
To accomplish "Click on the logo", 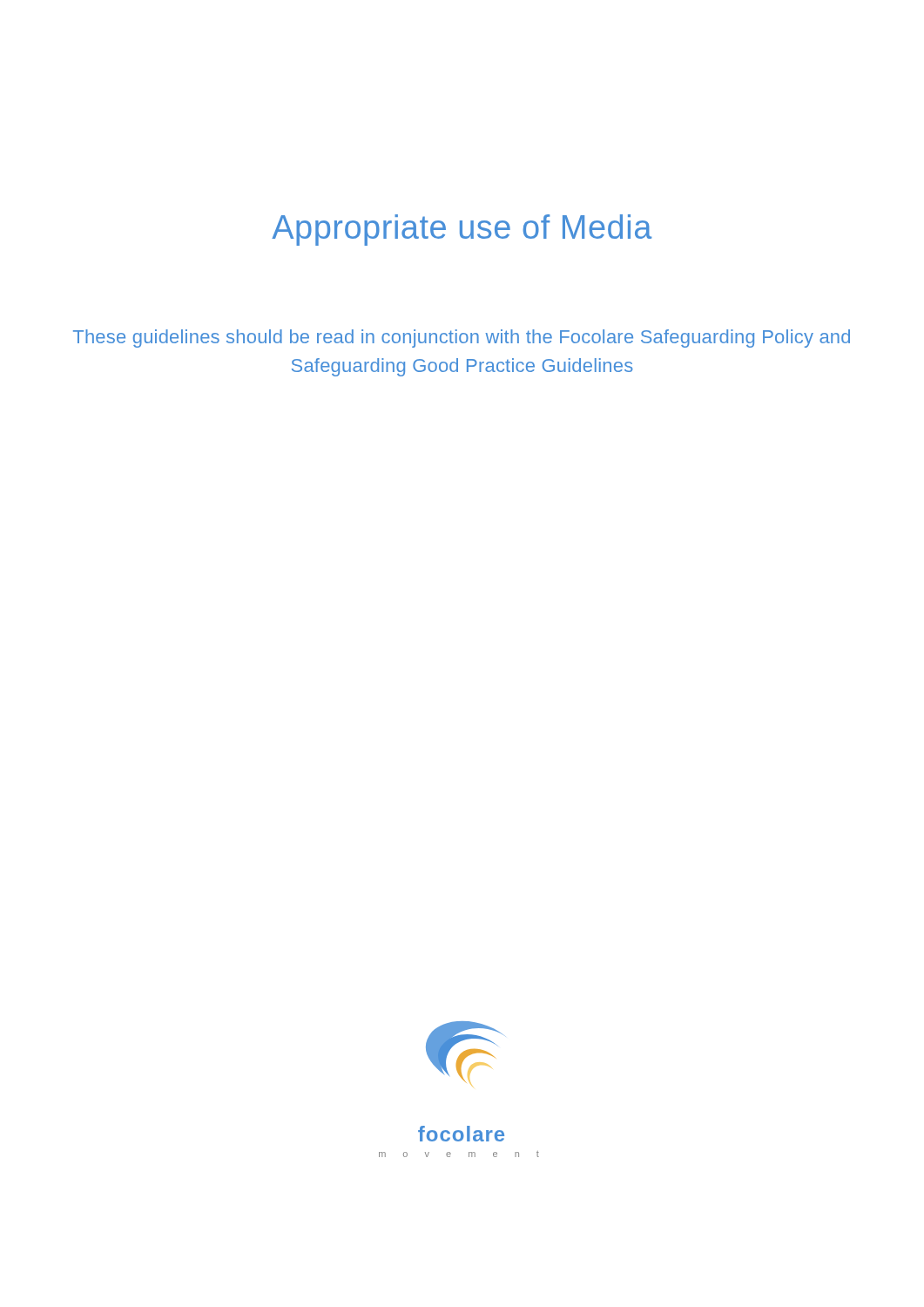I will [x=462, y=1082].
